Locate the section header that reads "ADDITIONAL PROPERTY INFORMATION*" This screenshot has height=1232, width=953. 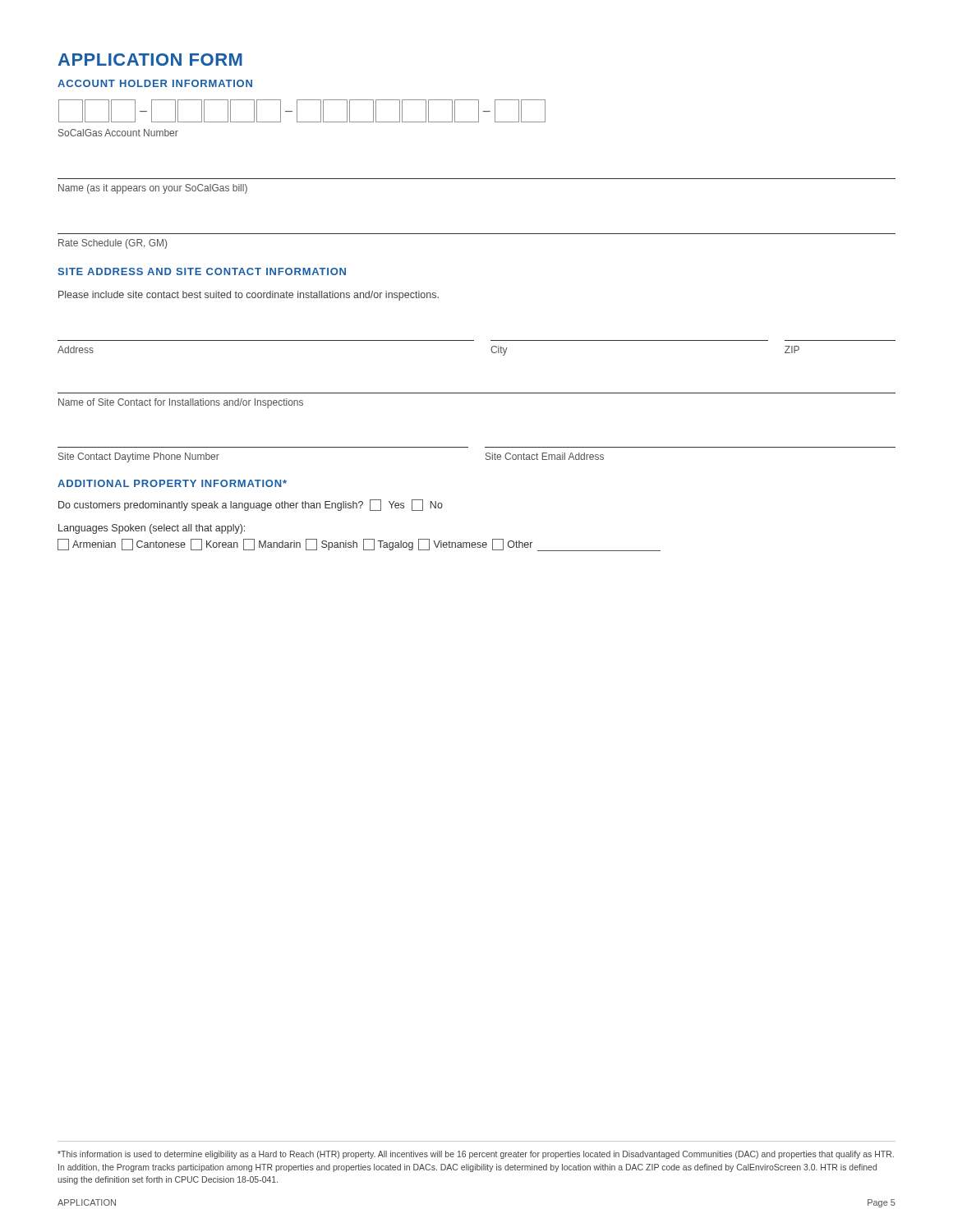172,483
